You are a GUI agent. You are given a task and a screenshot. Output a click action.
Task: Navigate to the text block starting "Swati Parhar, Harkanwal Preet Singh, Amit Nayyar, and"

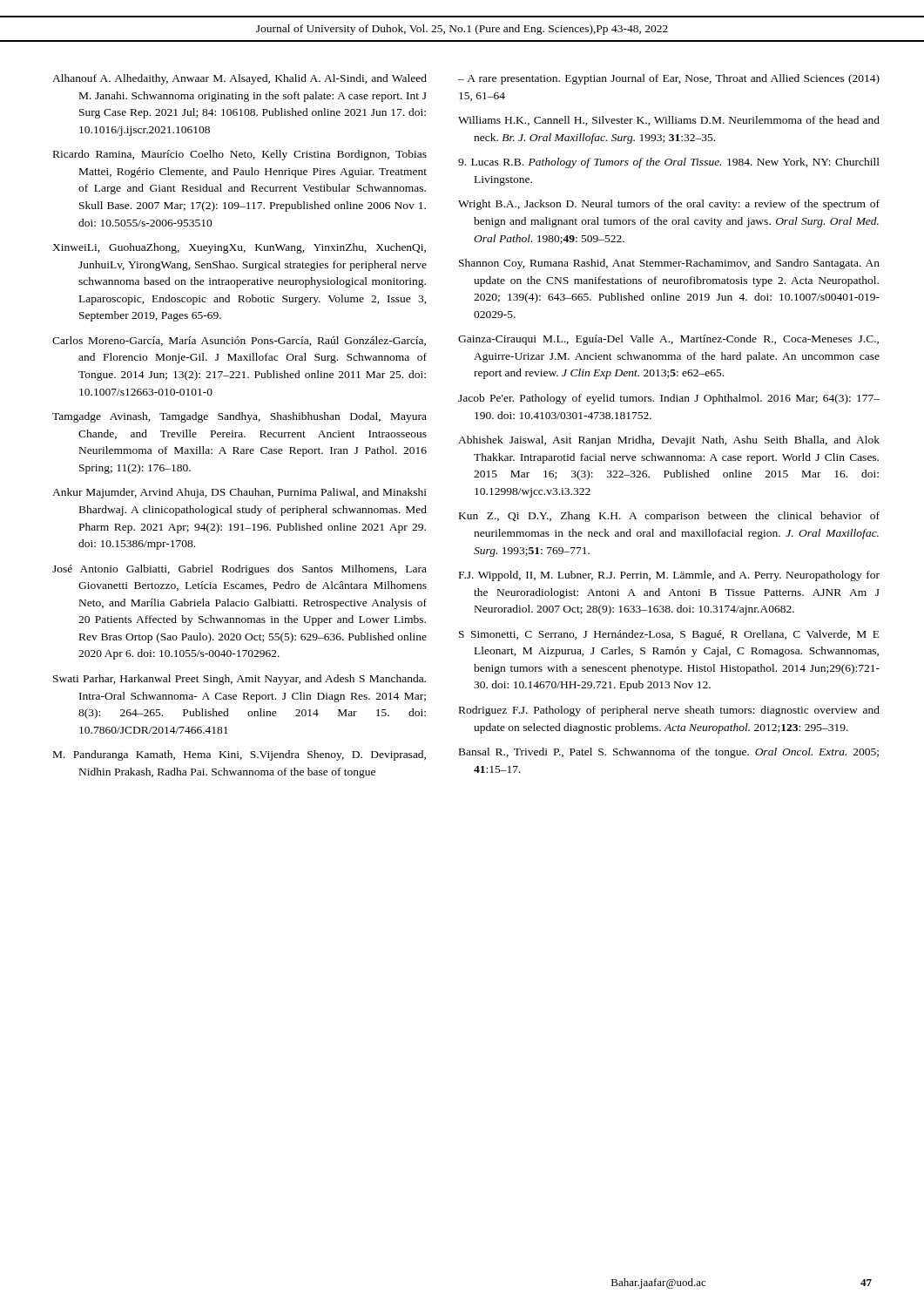click(240, 704)
